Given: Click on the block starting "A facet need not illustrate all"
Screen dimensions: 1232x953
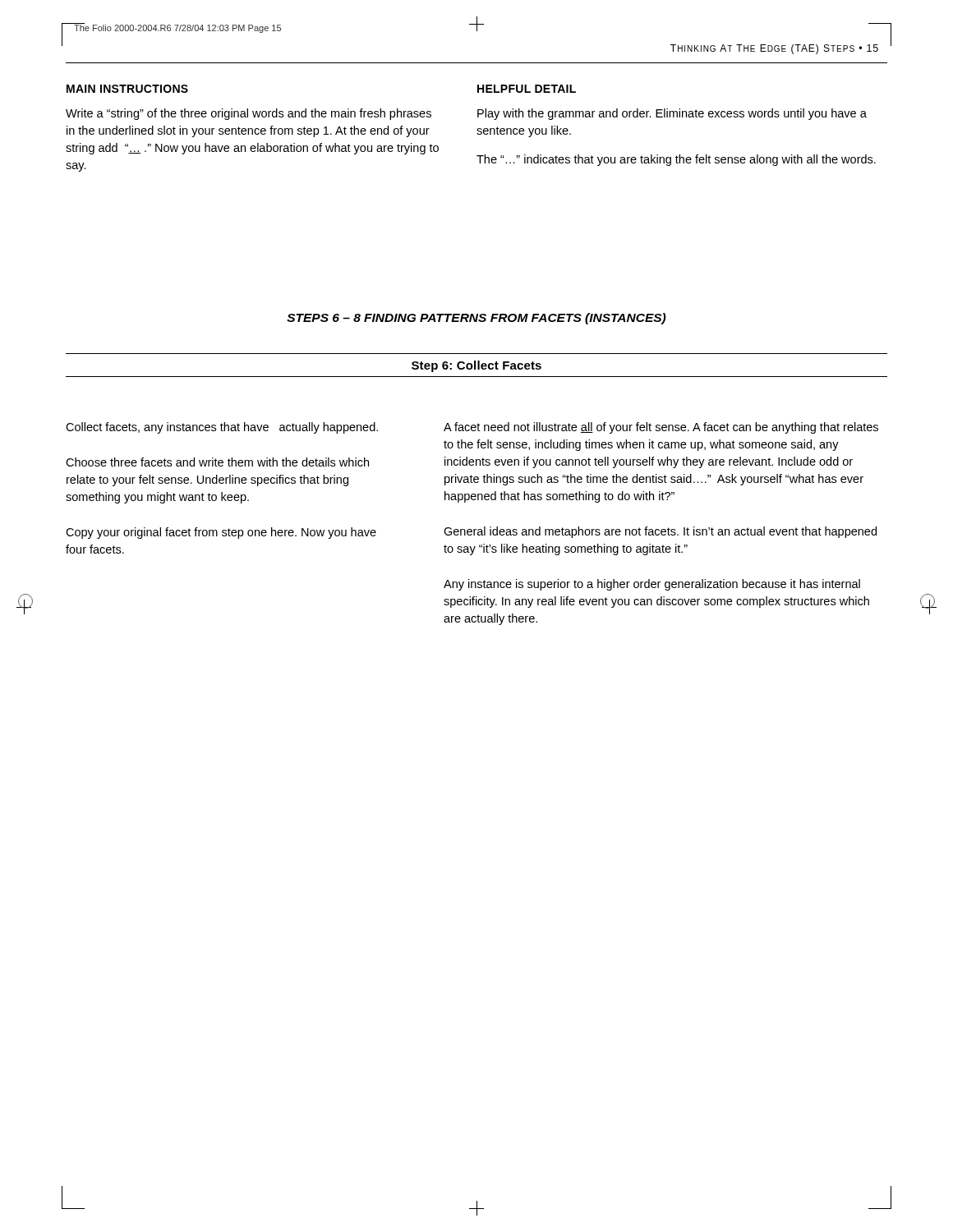Looking at the screenshot, I should tap(665, 523).
